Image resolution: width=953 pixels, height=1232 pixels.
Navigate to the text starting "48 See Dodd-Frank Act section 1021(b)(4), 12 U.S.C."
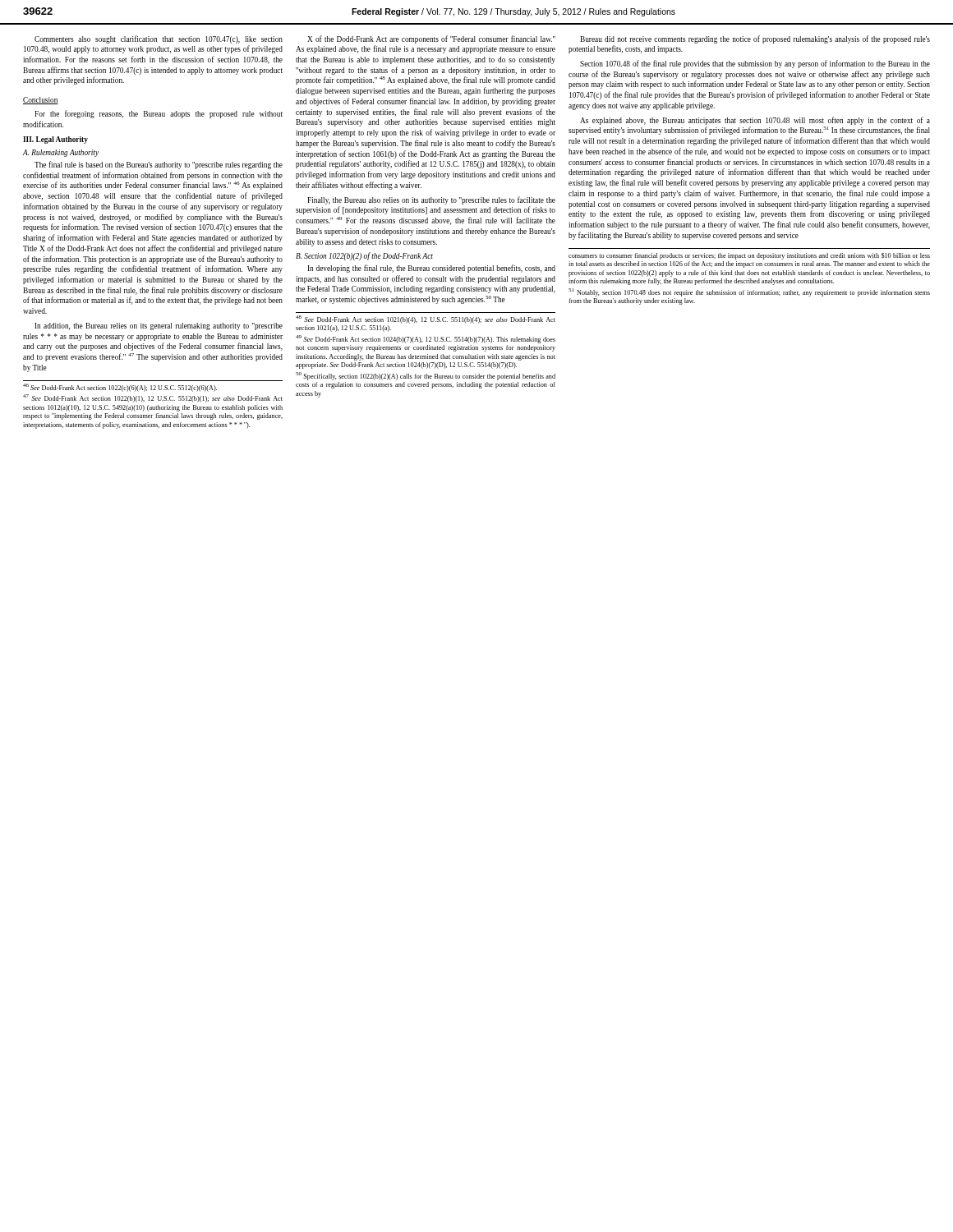click(426, 324)
